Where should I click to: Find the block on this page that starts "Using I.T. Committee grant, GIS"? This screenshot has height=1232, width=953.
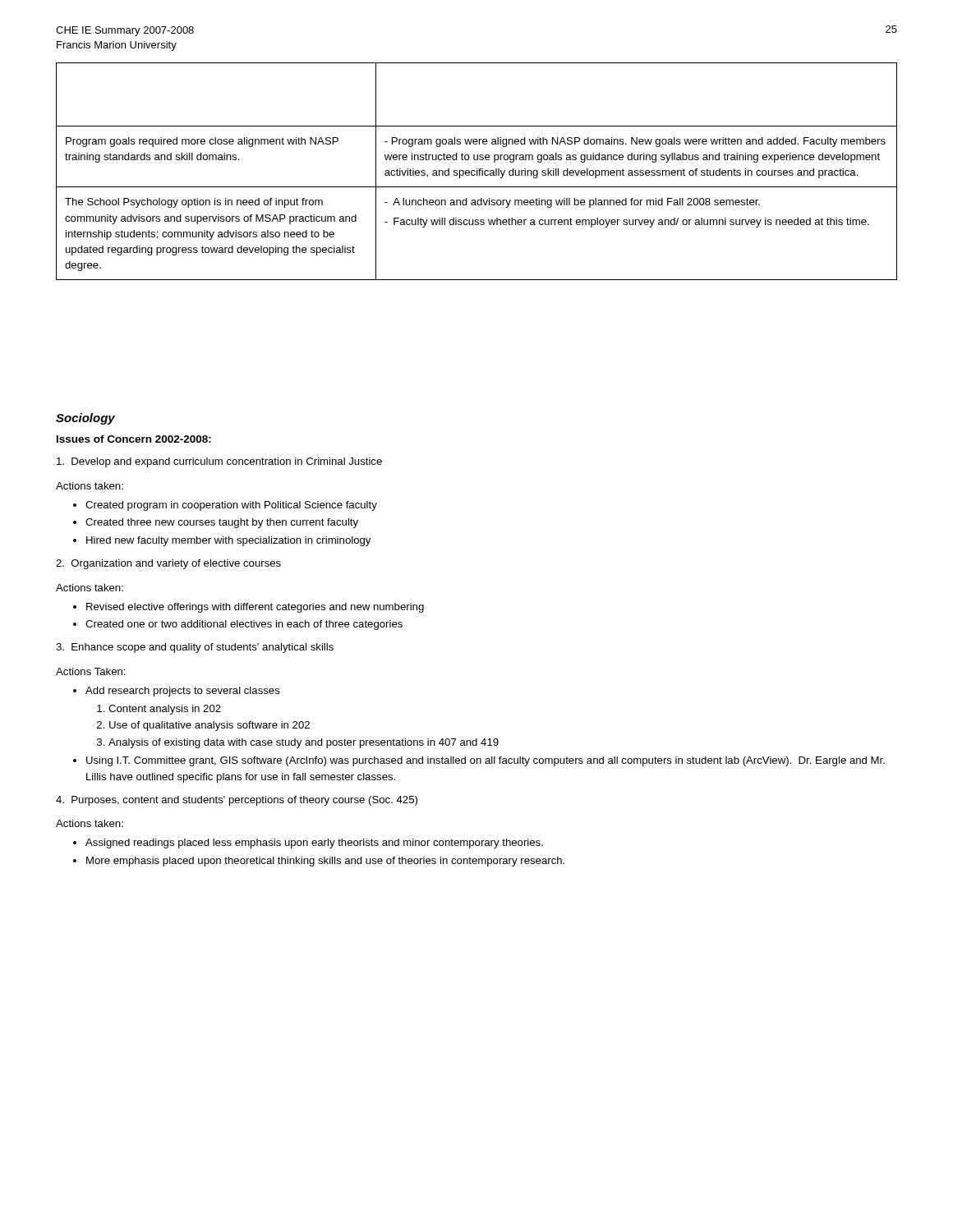(486, 768)
